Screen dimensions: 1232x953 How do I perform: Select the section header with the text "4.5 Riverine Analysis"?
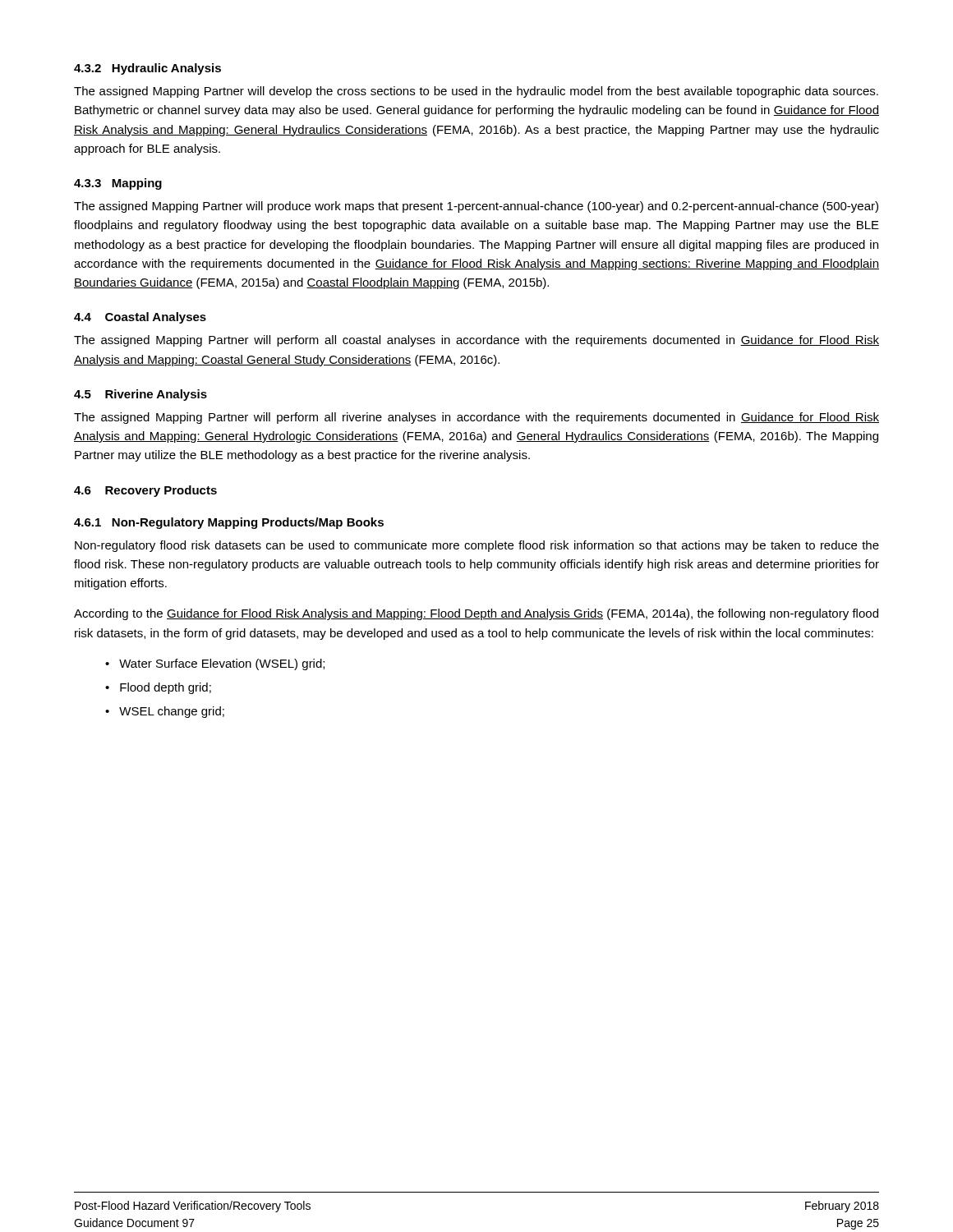tap(141, 394)
